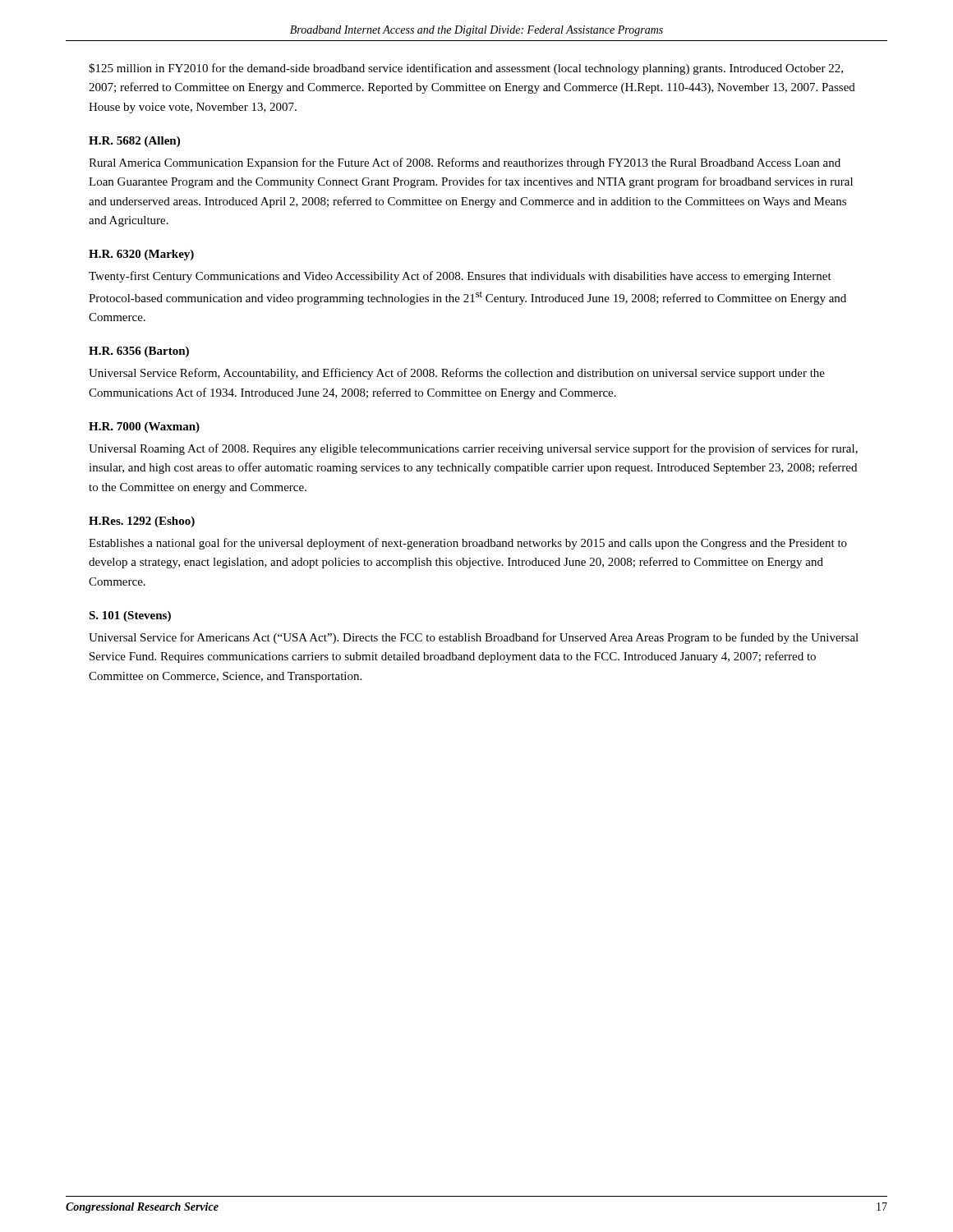
Task: Navigate to the element starting "H.R. 6356 (Barton)"
Action: tap(139, 351)
